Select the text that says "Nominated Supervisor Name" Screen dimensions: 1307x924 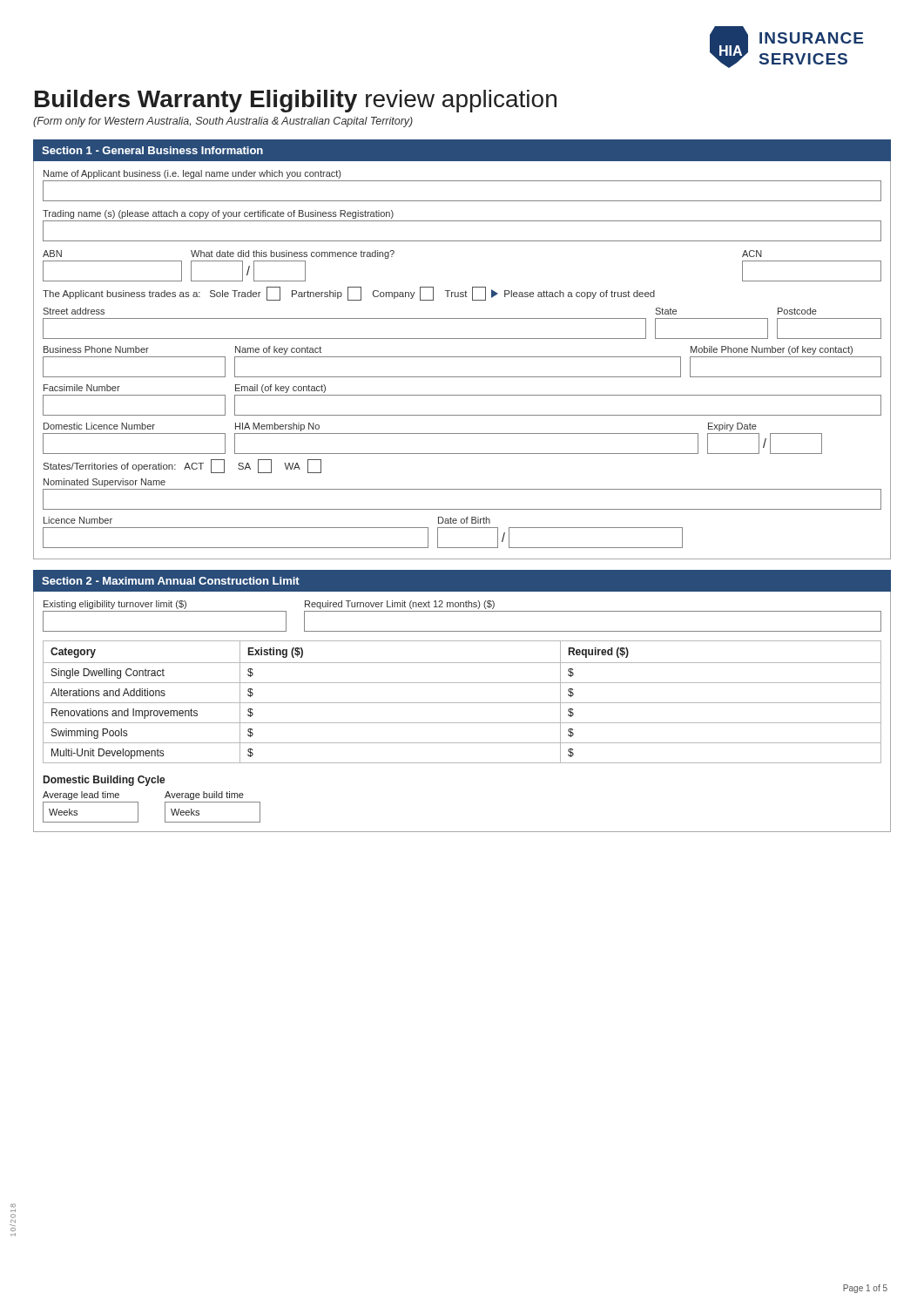click(x=104, y=482)
